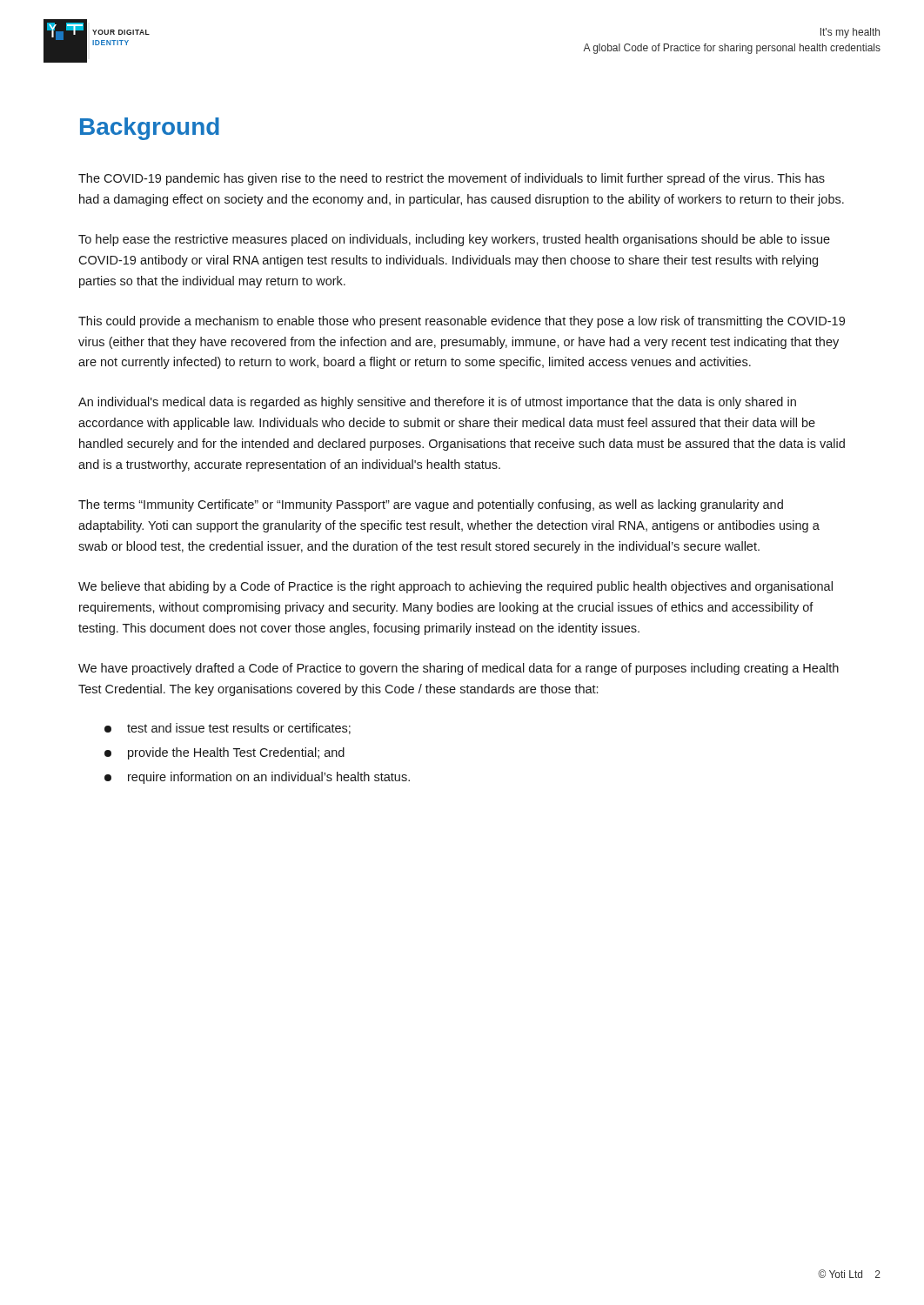This screenshot has height=1305, width=924.
Task: Locate the text block with the text "The terms “Immunity Certificate” or “Immunity Passport” are"
Action: click(x=449, y=525)
